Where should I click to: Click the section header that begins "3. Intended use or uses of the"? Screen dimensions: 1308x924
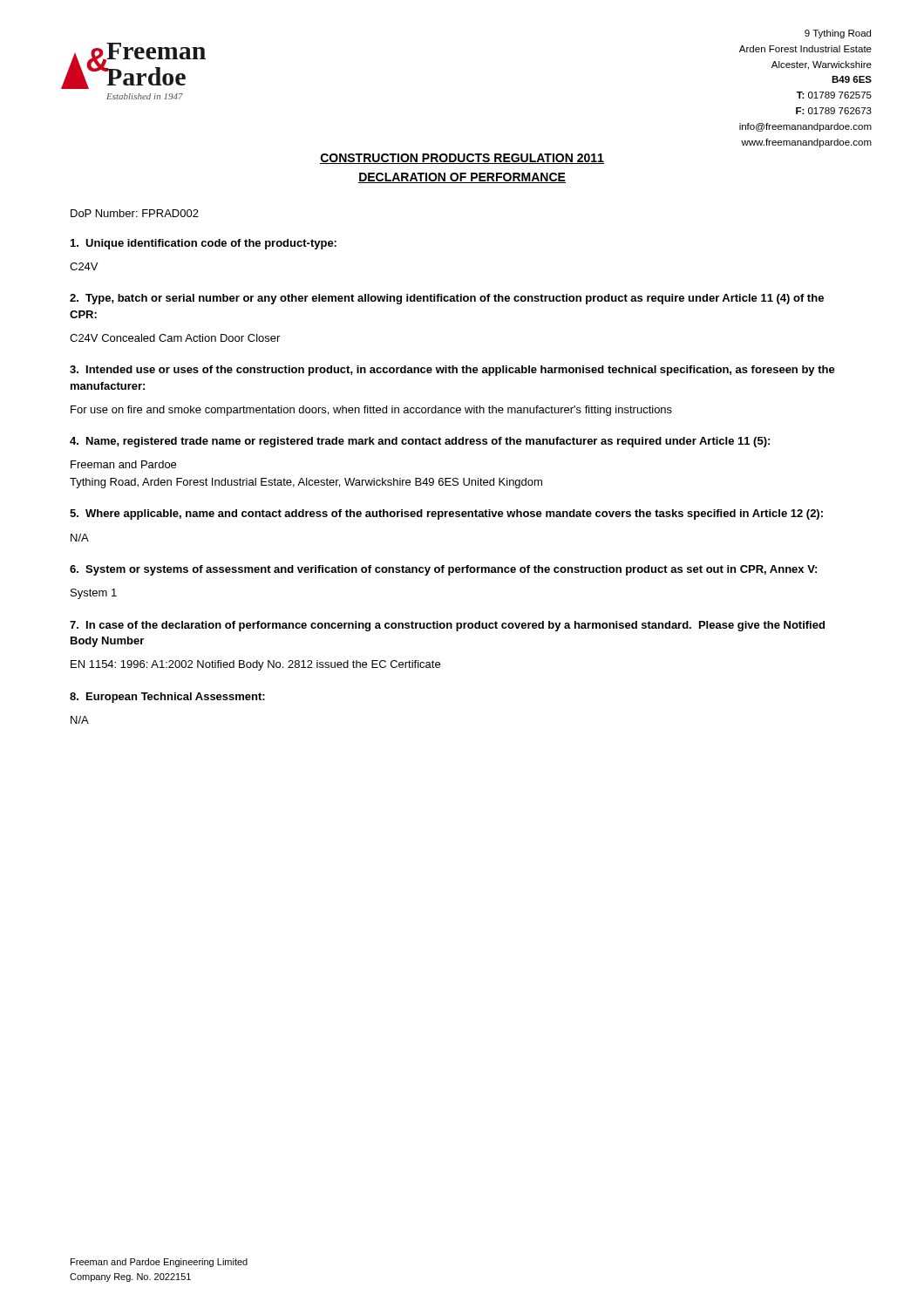pos(452,378)
